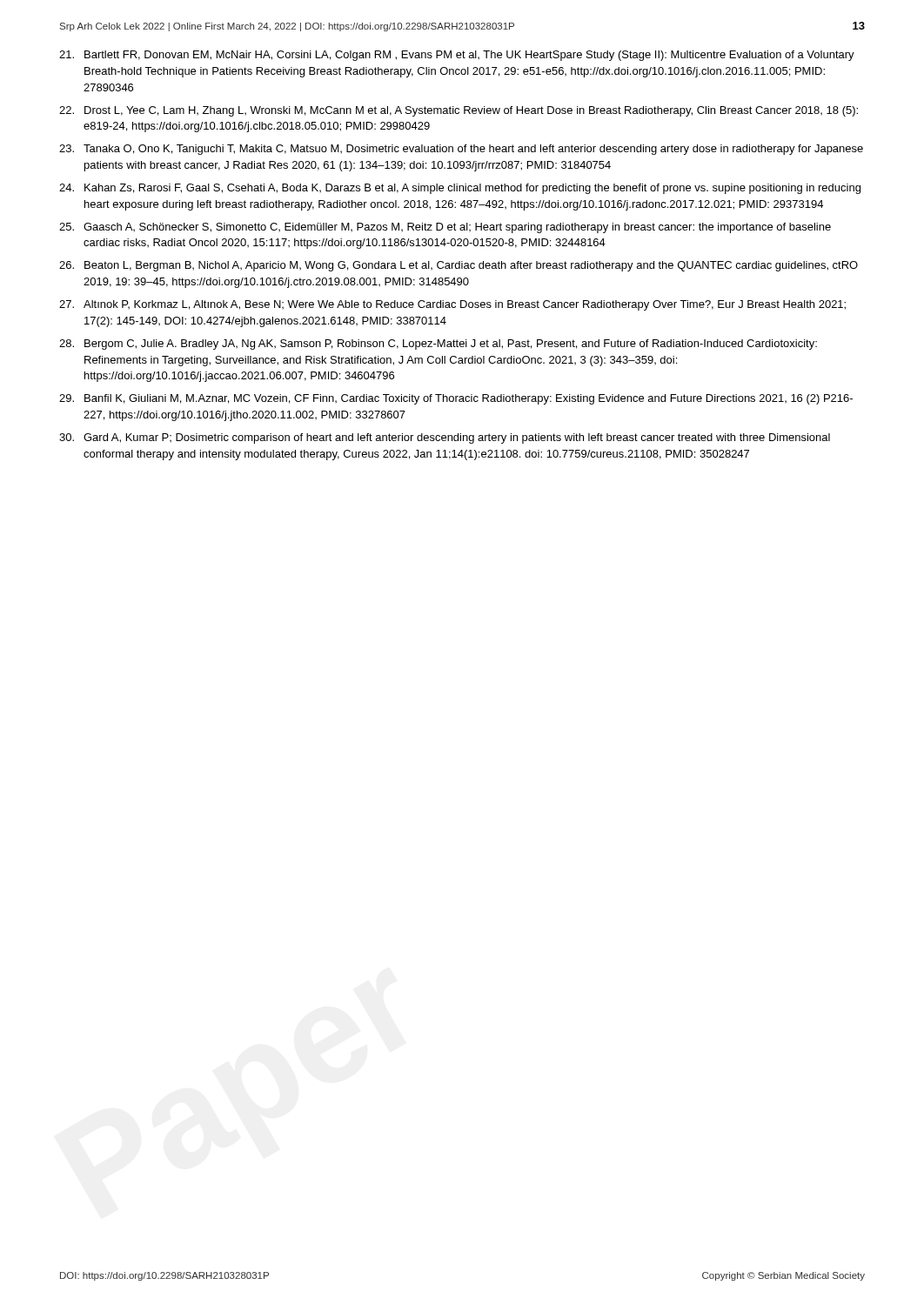
Task: Click on the text block starting "23. Tanaka O,"
Action: [462, 158]
